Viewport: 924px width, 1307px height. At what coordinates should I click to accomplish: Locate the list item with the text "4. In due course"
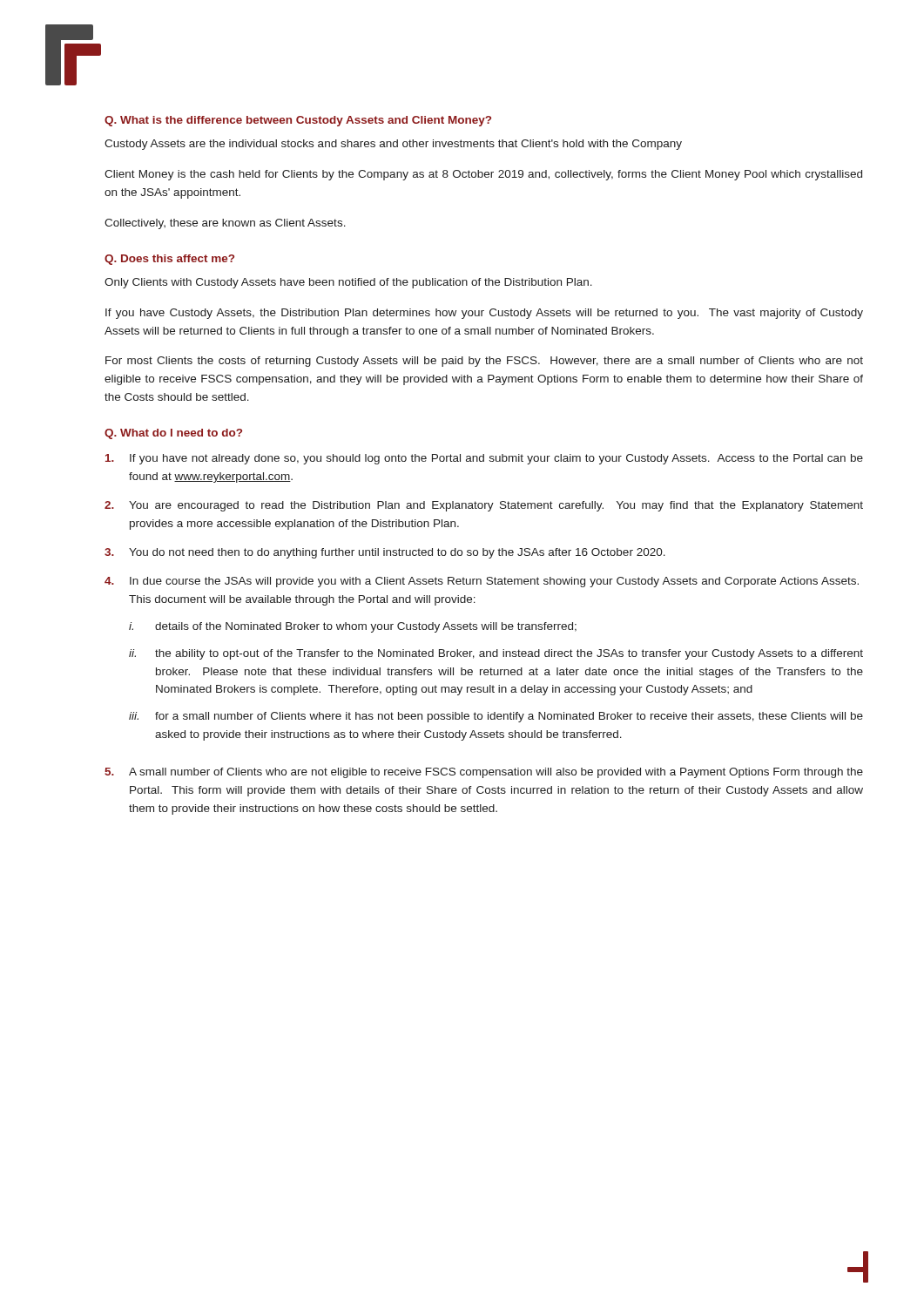[484, 663]
